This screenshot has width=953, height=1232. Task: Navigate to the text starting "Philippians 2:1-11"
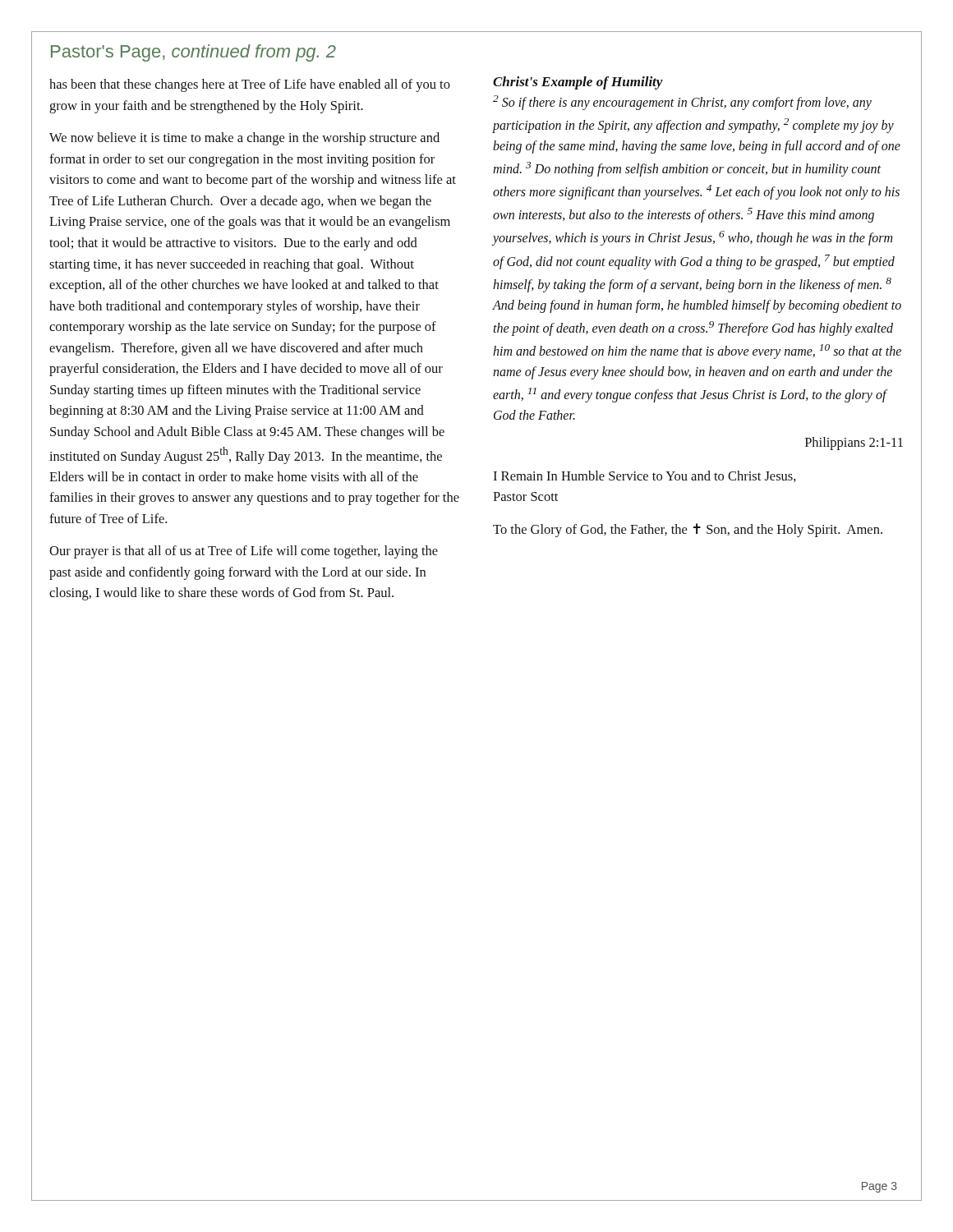(x=854, y=442)
